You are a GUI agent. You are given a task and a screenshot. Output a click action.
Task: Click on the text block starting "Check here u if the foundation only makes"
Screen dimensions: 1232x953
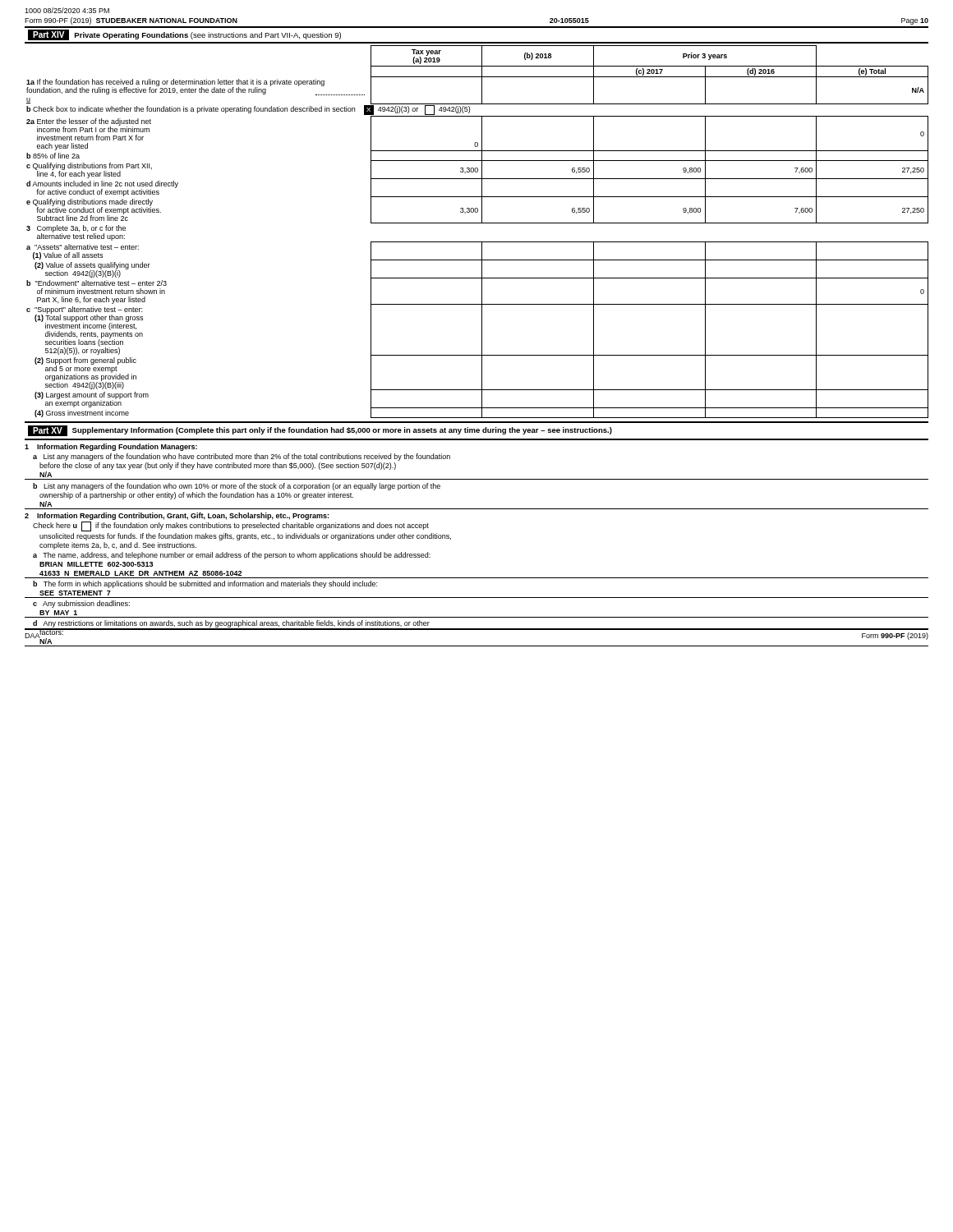231,526
